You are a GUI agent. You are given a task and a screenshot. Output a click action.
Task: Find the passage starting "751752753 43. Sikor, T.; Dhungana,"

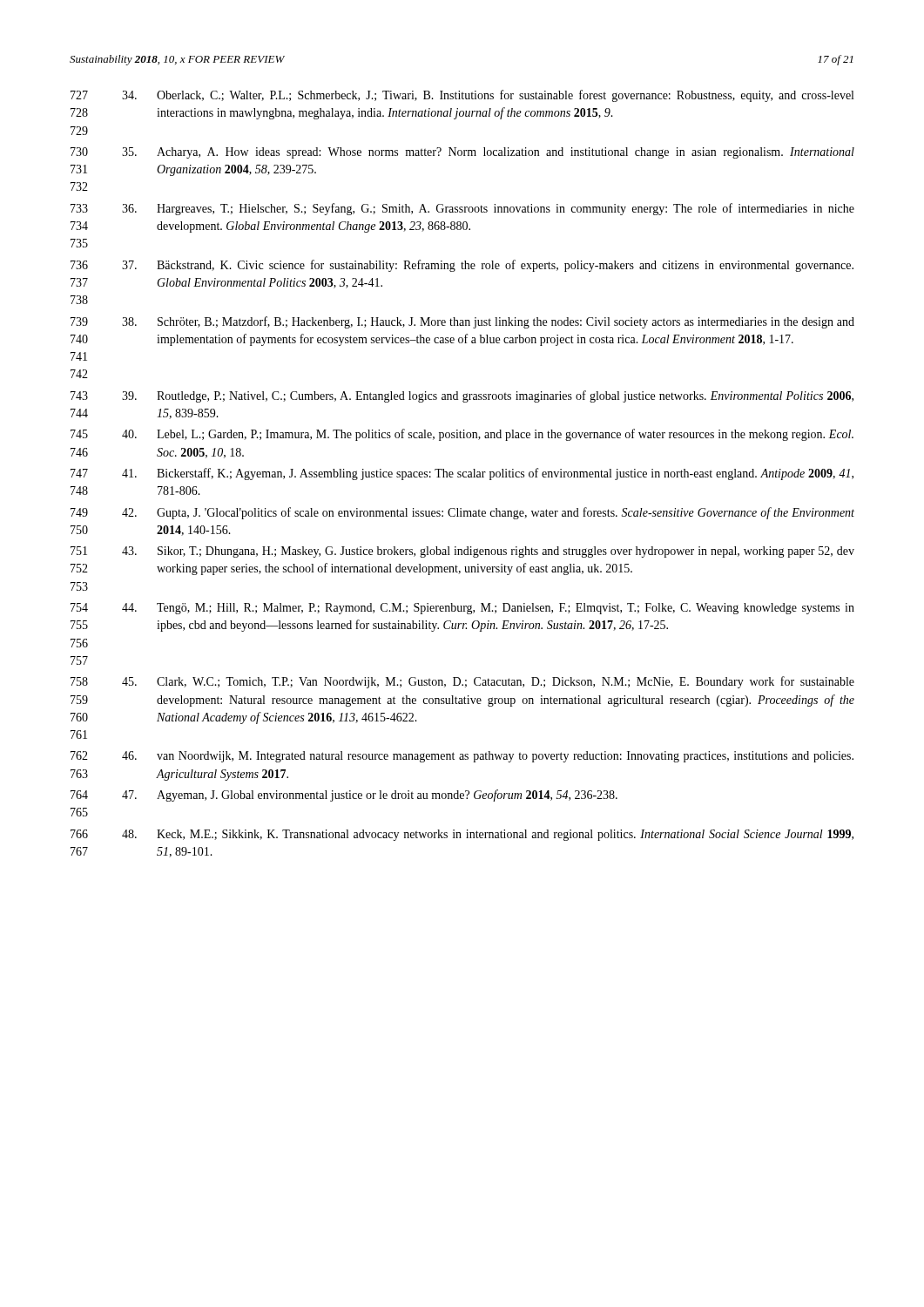point(462,569)
